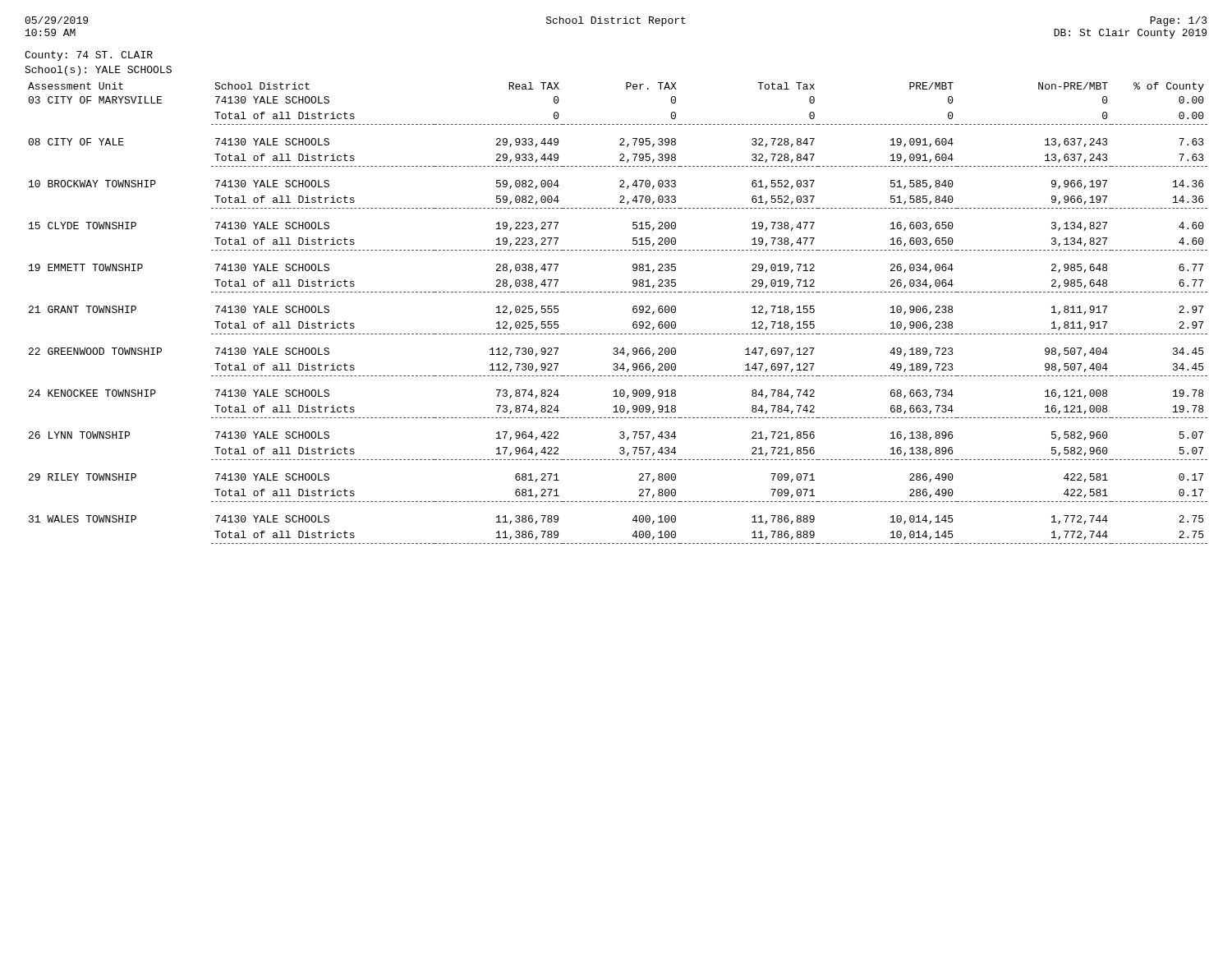Find the text block starting "School(s): YALE SCHOOLS"
Screen dimensions: 953x1232
[98, 70]
